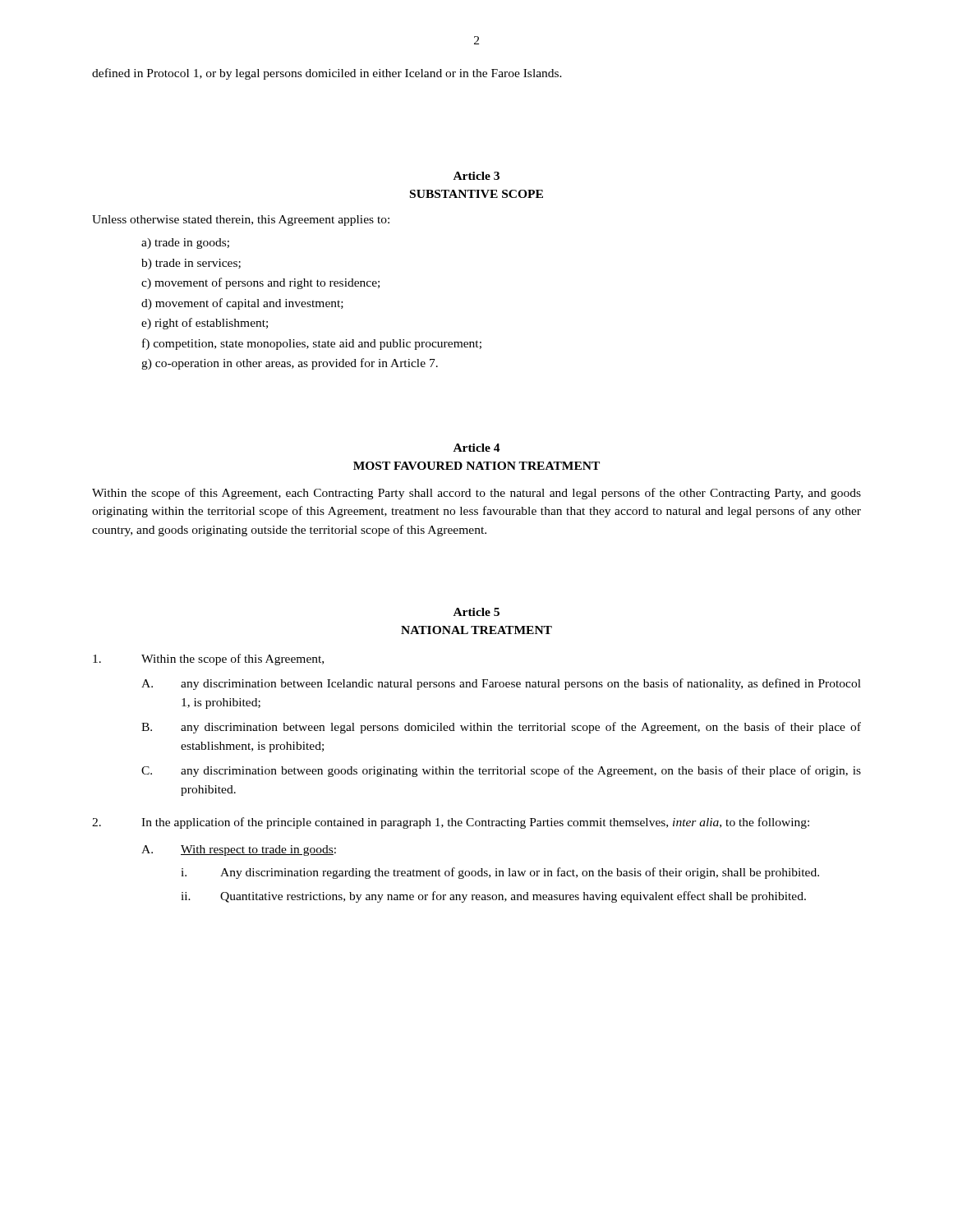Click on the block starting "d) movement of capital and investment;"
Image resolution: width=953 pixels, height=1232 pixels.
(x=243, y=302)
